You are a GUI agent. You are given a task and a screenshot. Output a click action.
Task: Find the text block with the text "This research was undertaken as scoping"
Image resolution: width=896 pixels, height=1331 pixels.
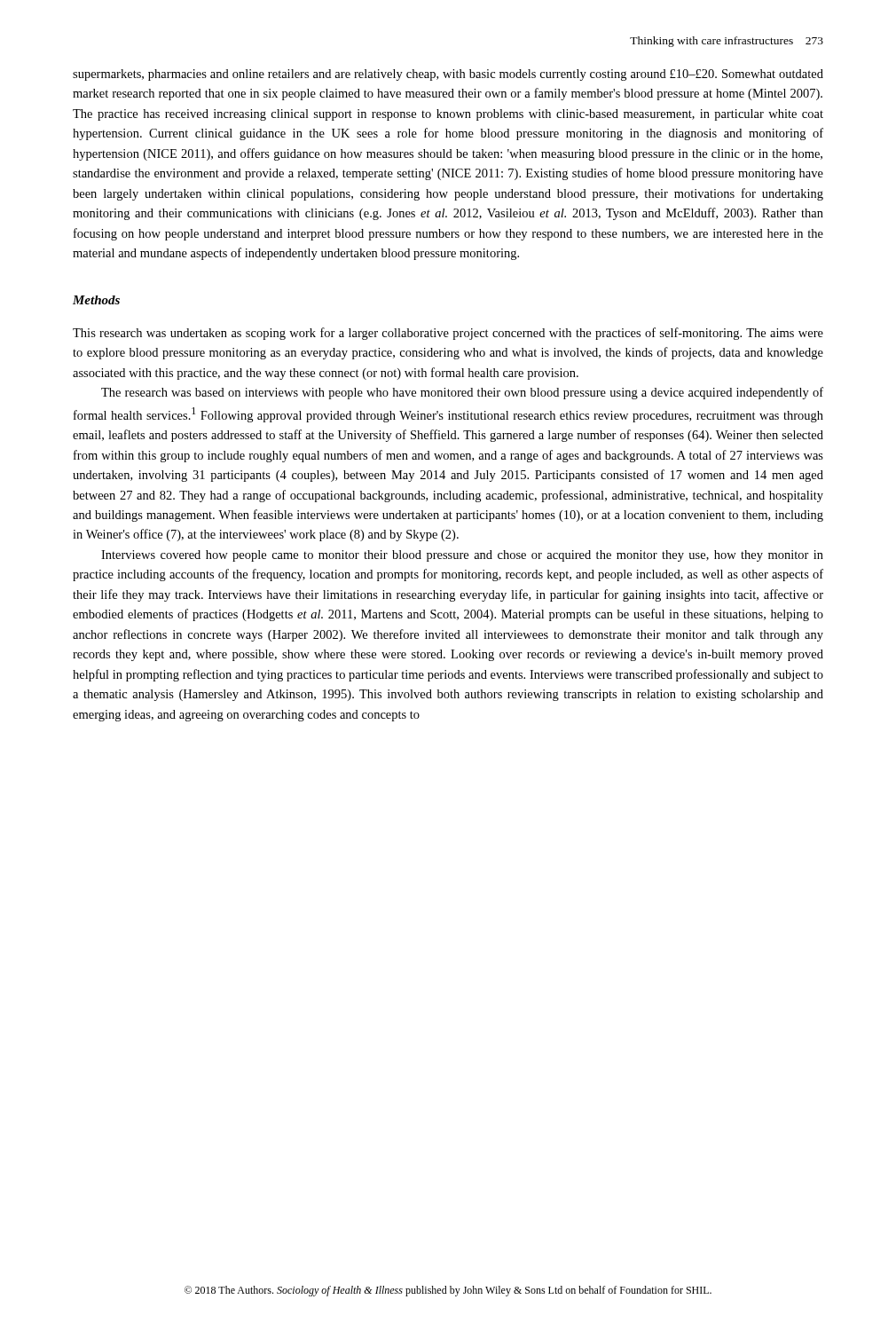pos(448,353)
